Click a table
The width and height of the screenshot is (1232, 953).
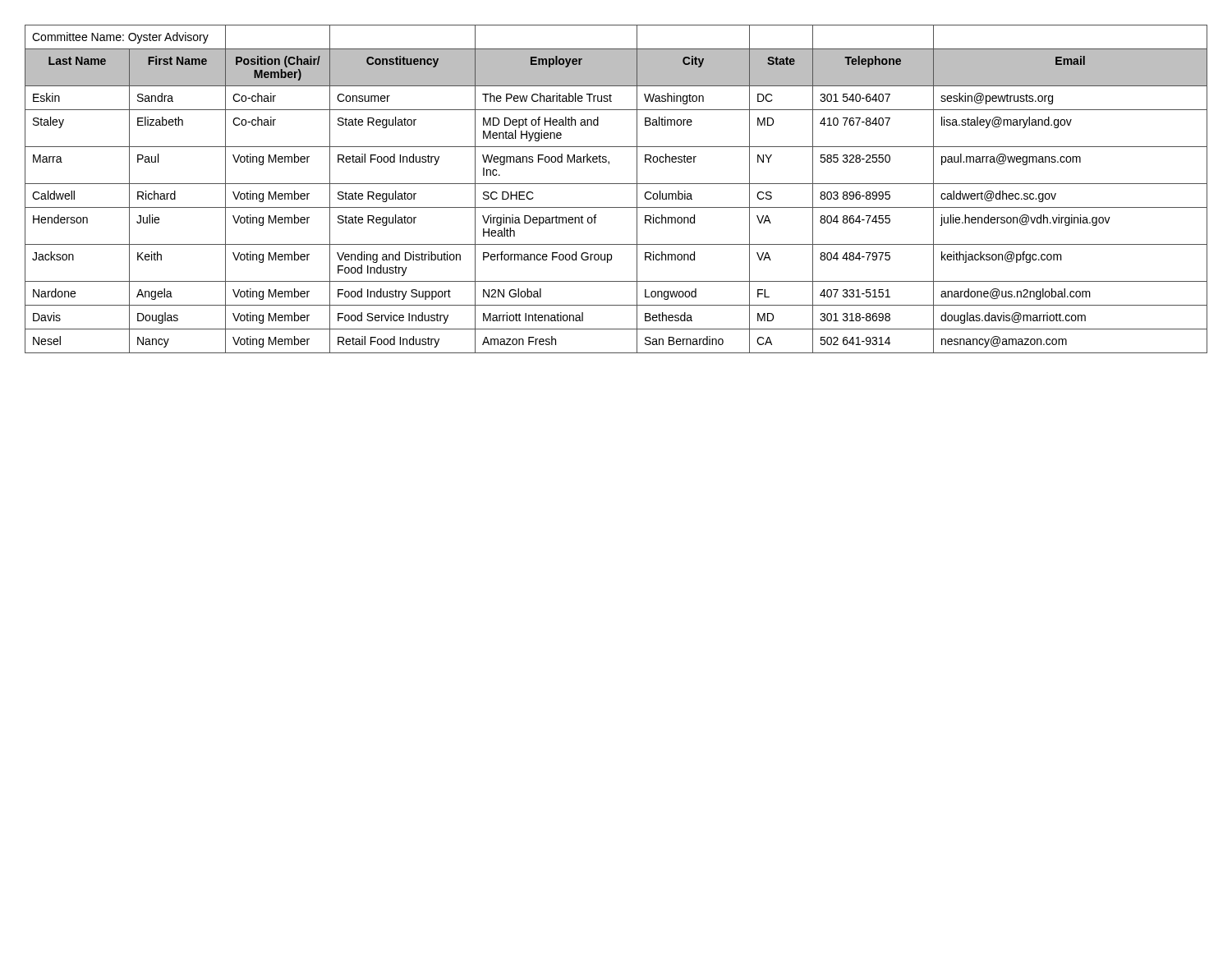[616, 189]
